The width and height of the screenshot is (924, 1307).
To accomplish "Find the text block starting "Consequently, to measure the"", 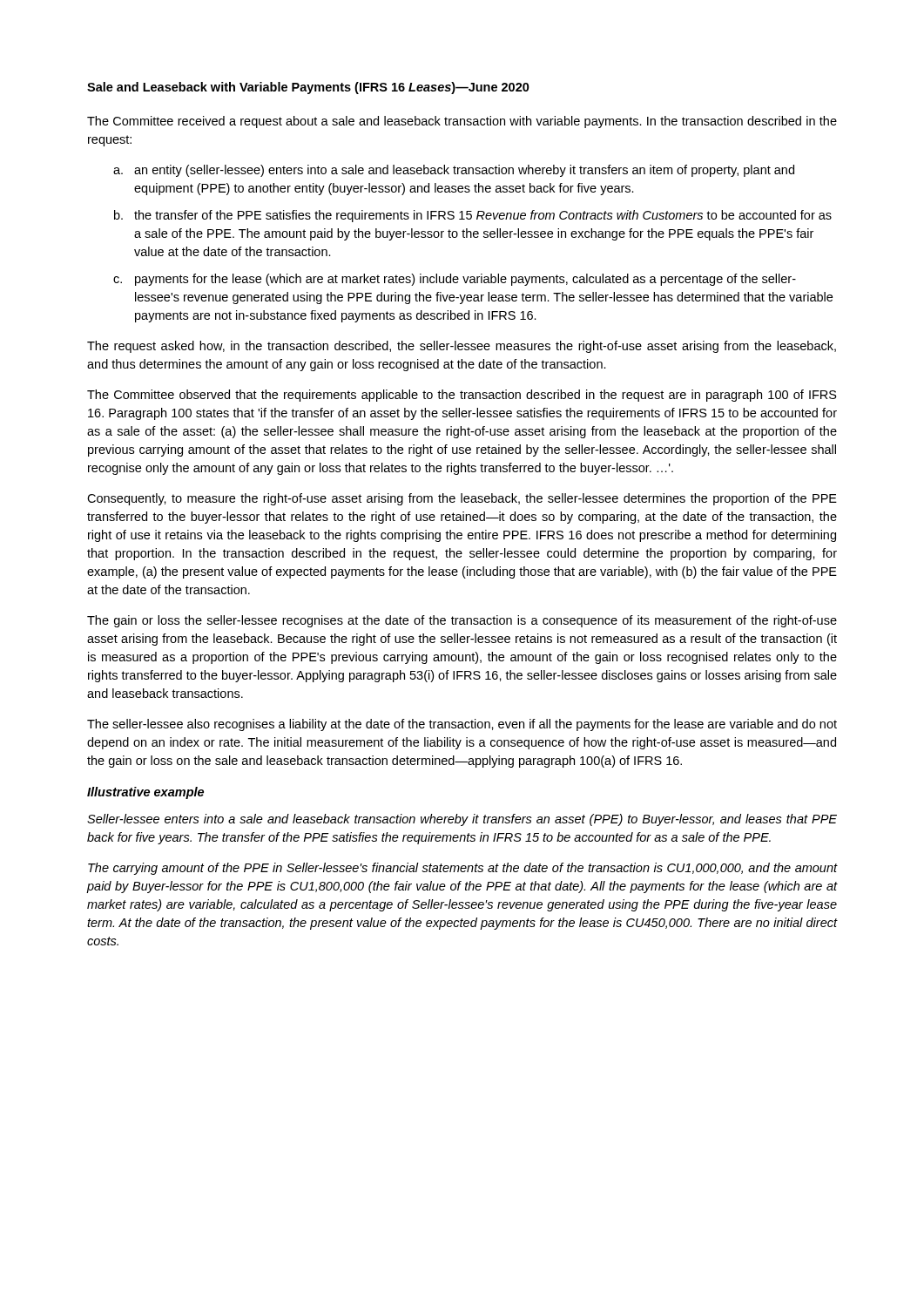I will pos(462,544).
